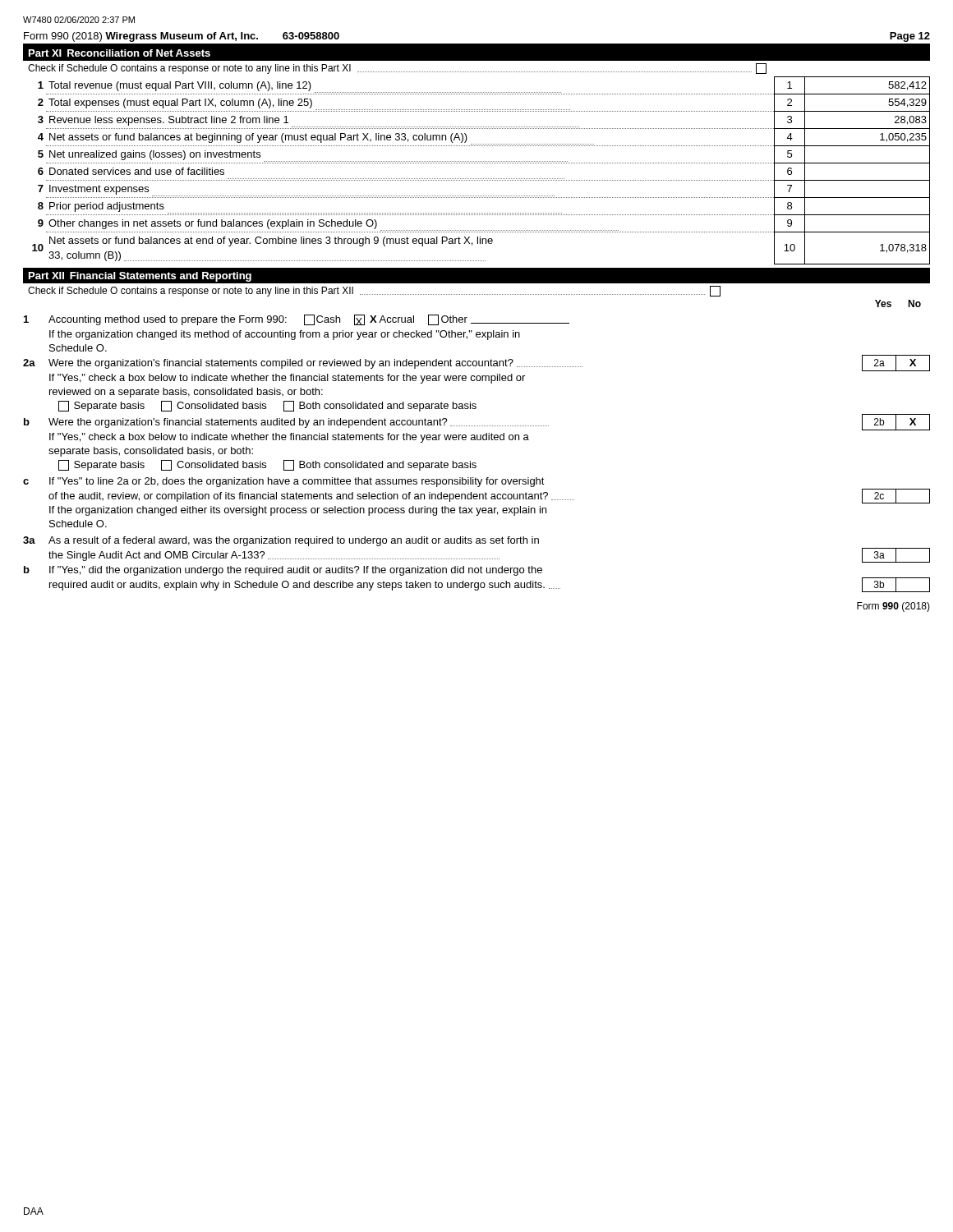Navigate to the element starting "3 Revenue less expenses."

(476, 120)
